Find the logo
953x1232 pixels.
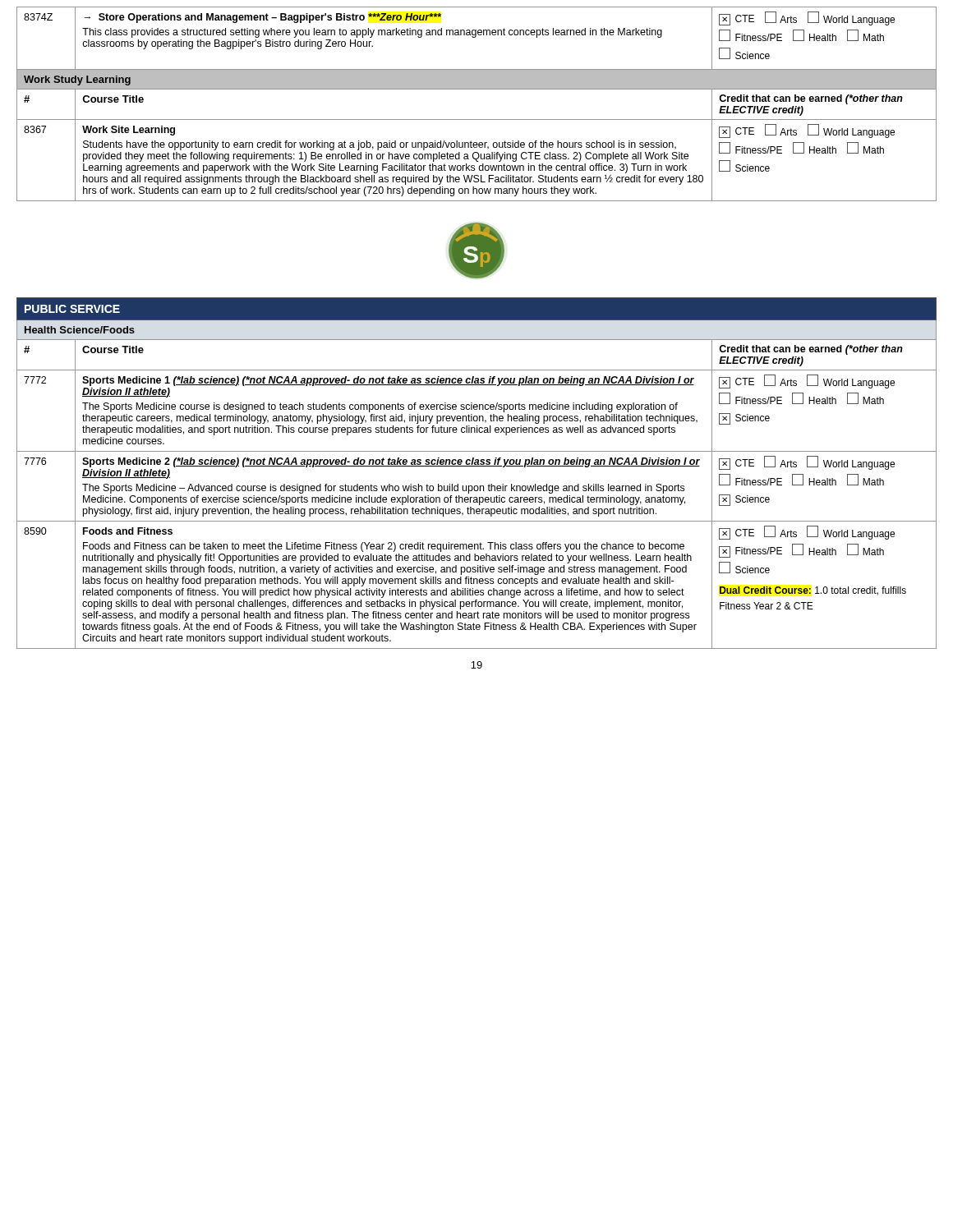pyautogui.click(x=476, y=247)
